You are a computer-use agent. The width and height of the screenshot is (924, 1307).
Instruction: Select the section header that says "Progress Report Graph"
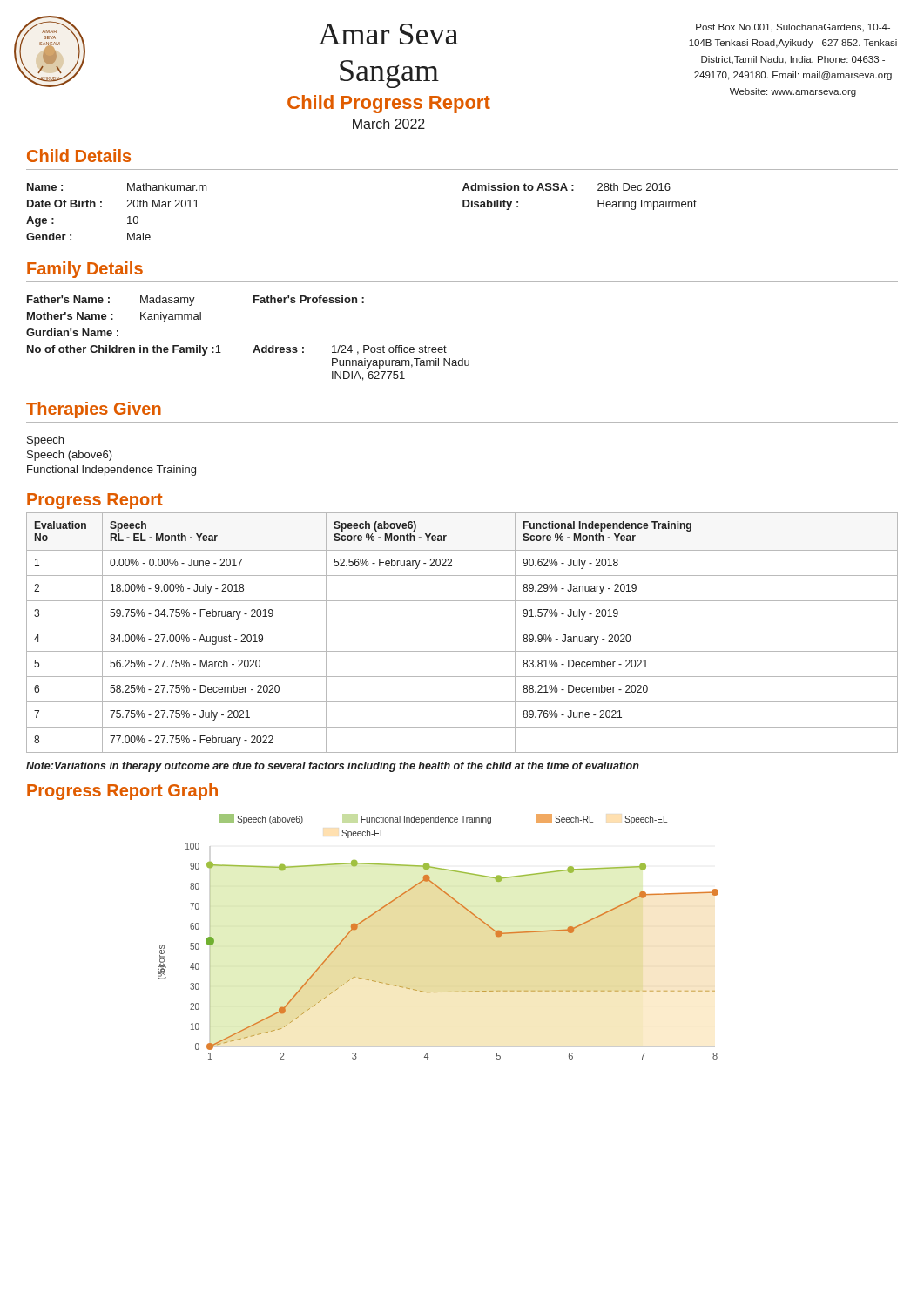[122, 790]
